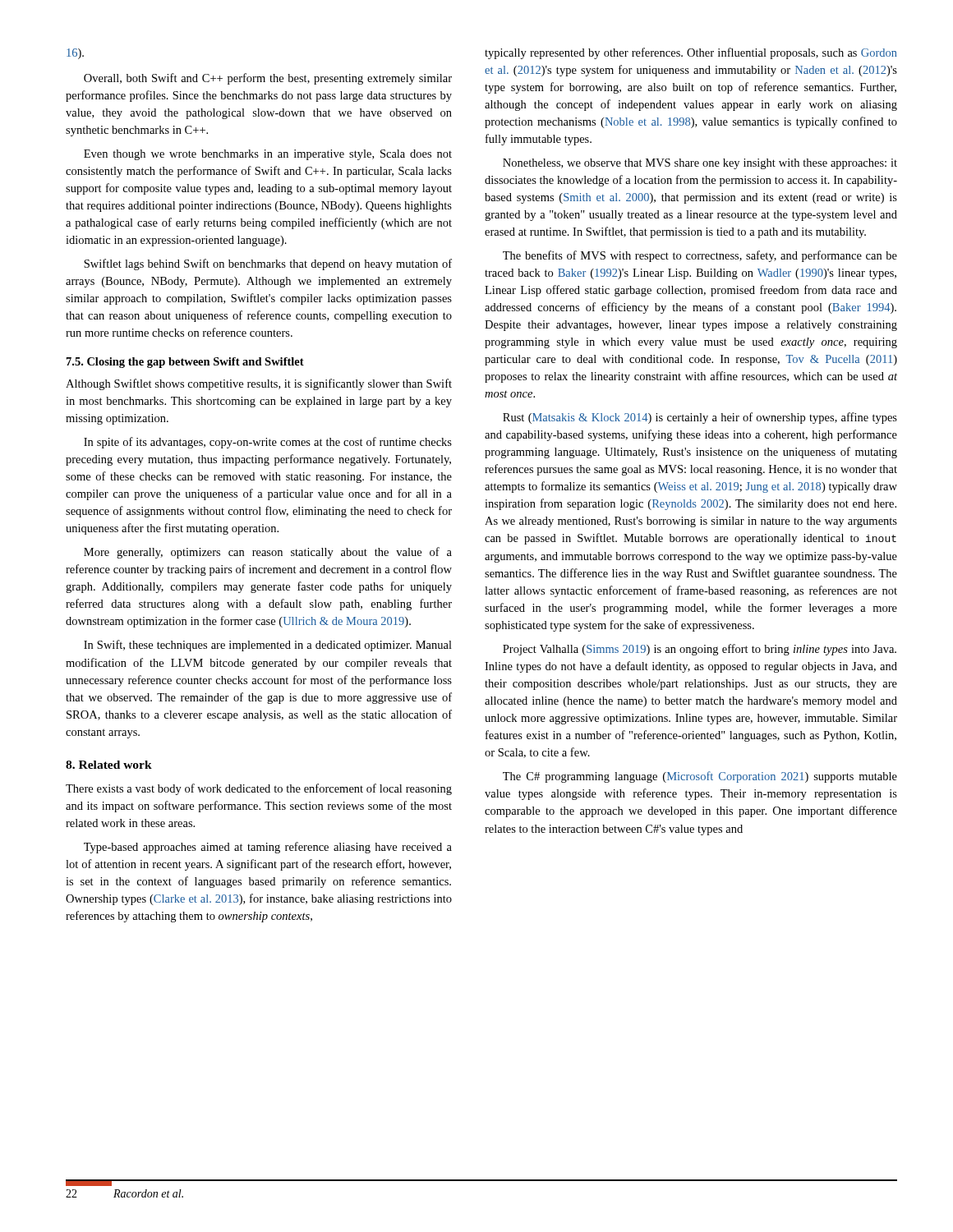Point to the element starting "There exists a vast body"
The height and width of the screenshot is (1232, 953).
pos(259,806)
